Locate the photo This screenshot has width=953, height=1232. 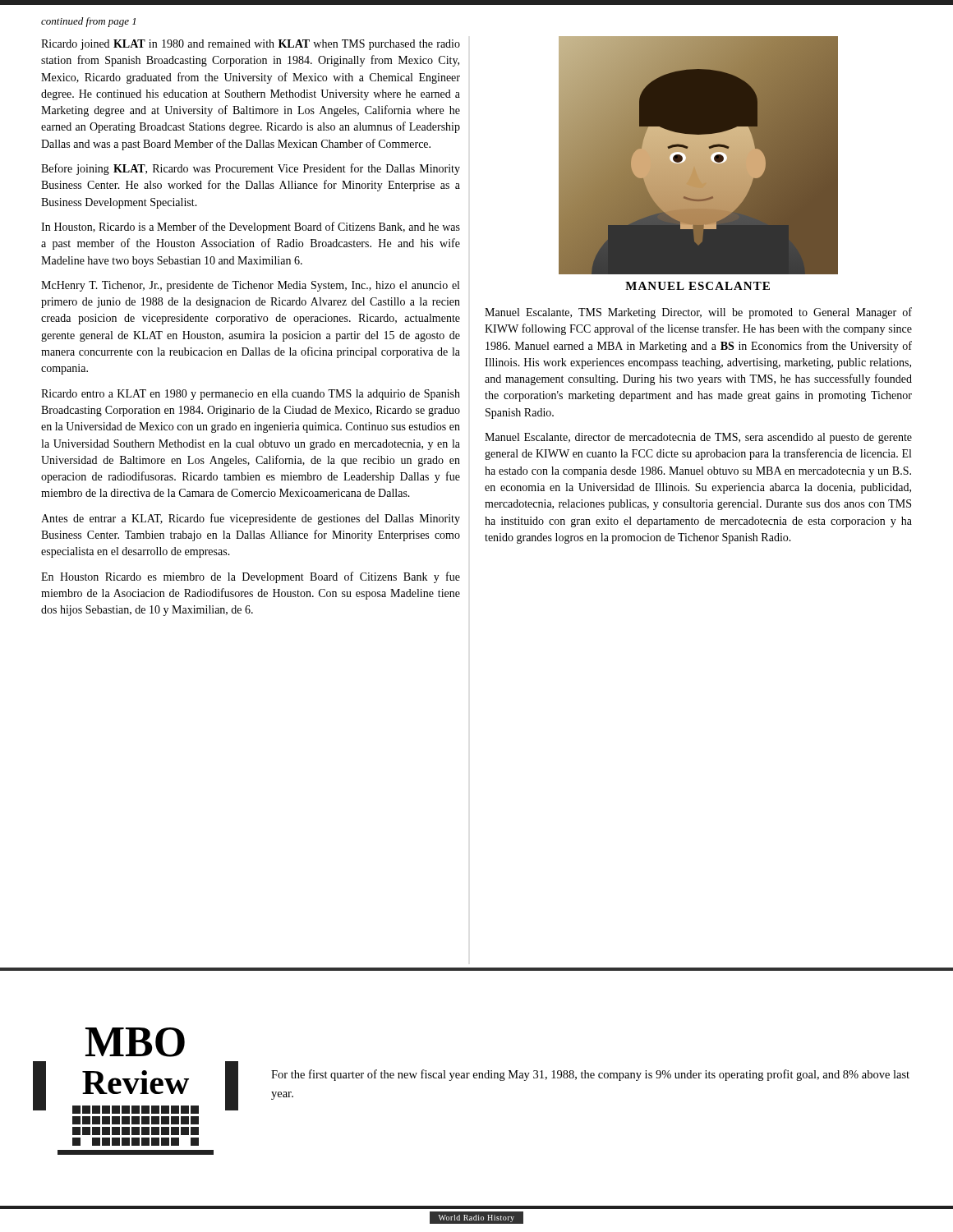pos(698,155)
